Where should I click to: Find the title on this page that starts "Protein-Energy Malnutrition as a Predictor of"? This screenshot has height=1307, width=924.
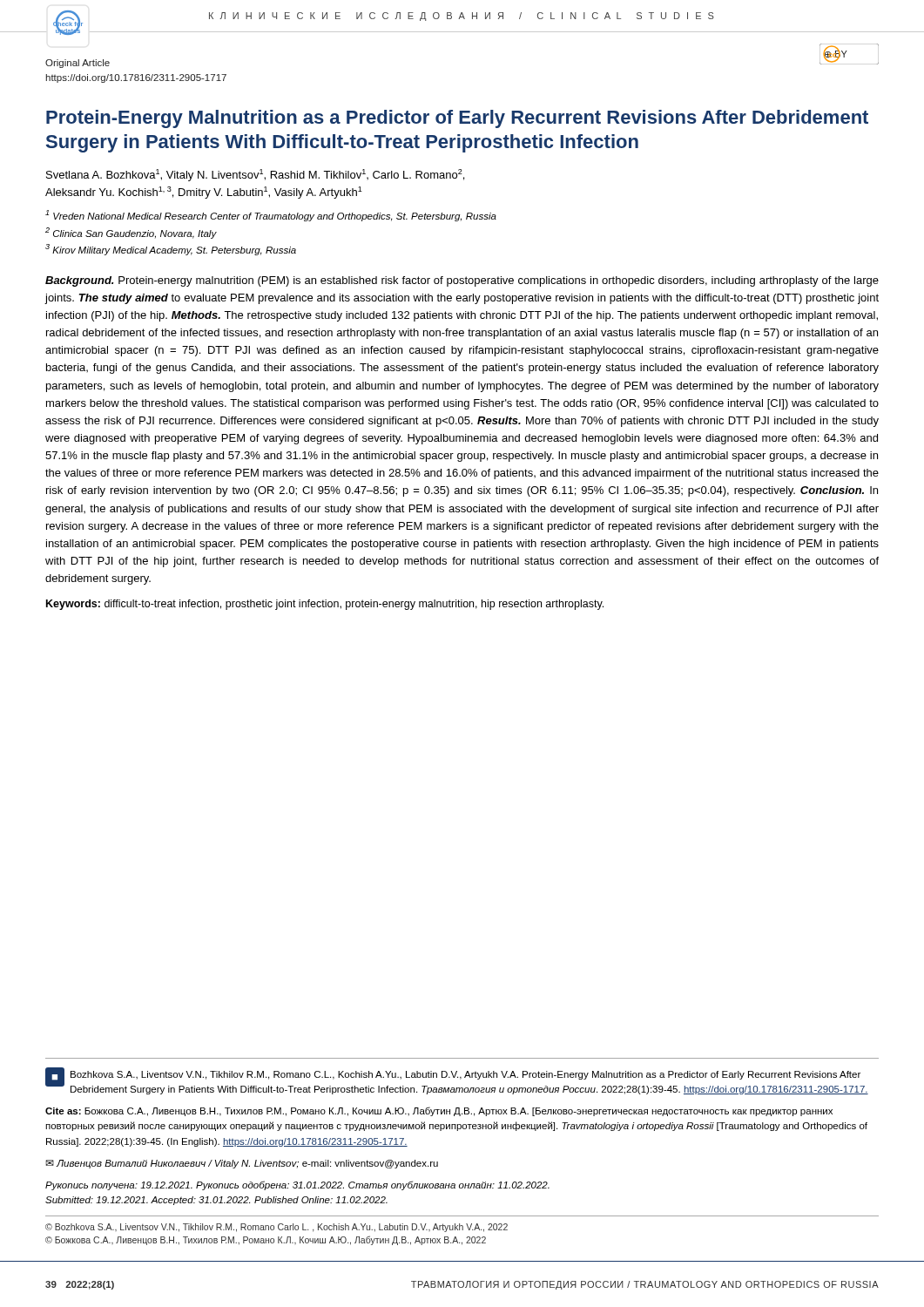457,129
